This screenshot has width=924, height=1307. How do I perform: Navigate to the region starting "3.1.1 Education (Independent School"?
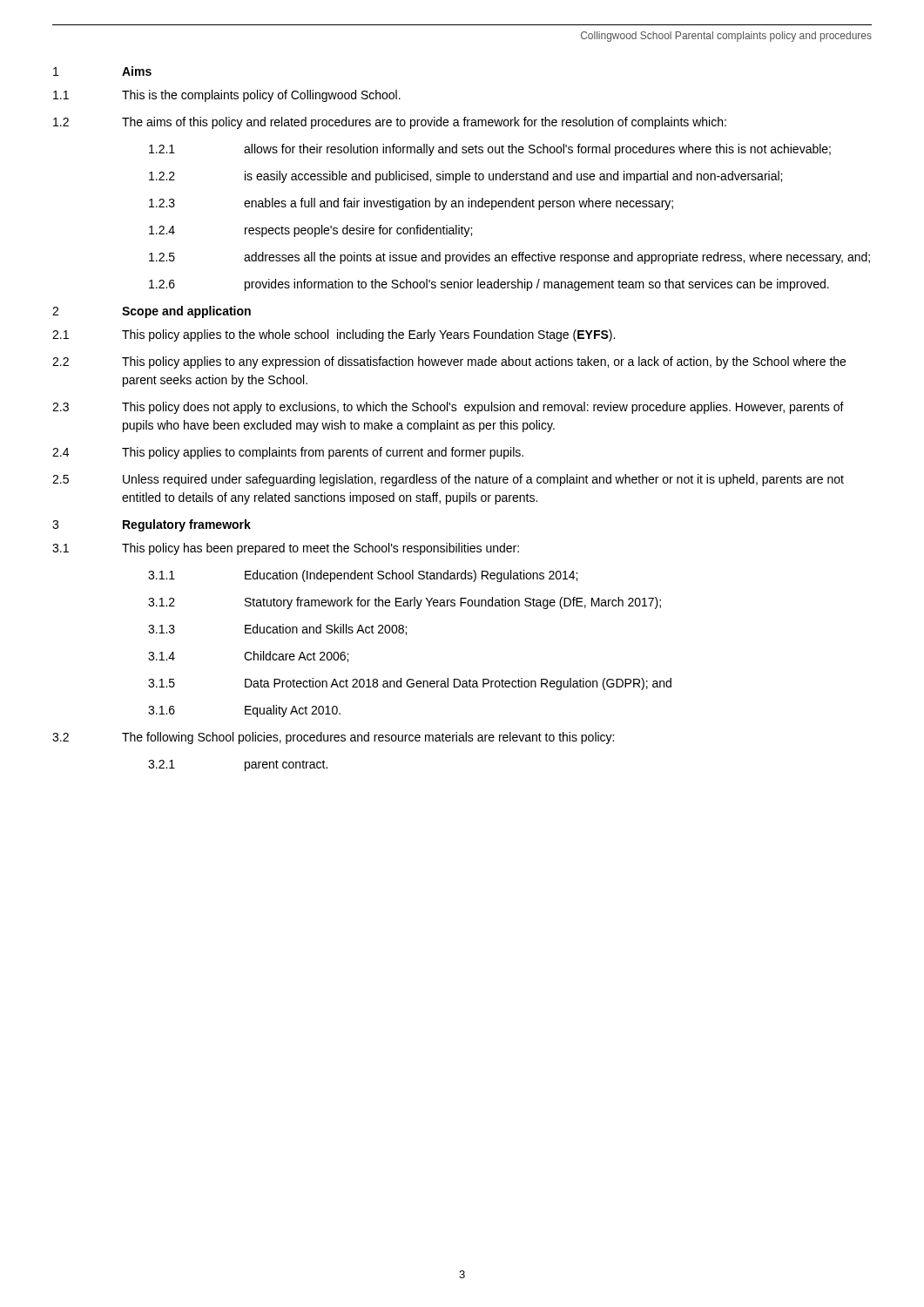510,575
